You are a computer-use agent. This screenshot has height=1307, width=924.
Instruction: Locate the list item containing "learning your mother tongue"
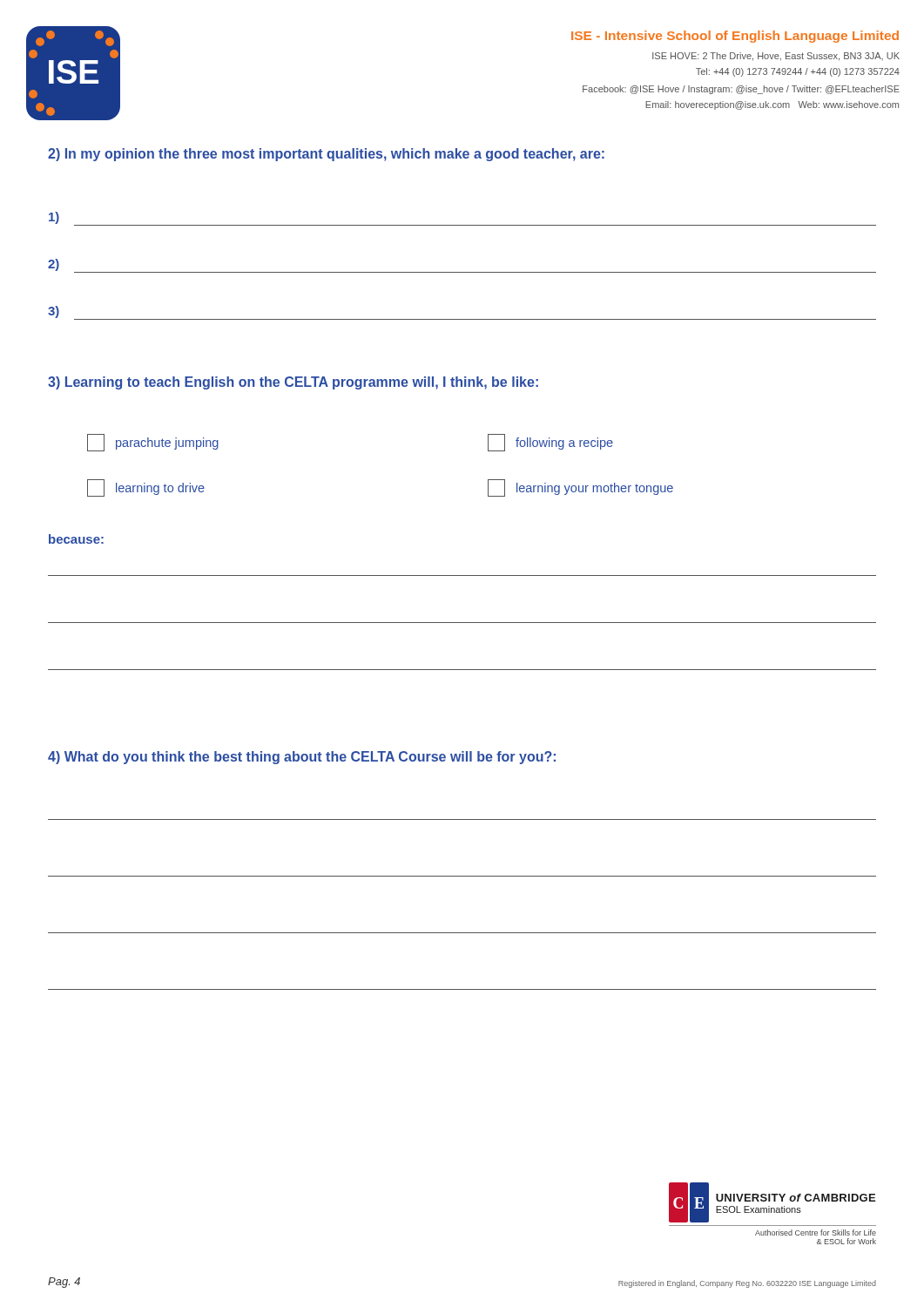pyautogui.click(x=581, y=488)
